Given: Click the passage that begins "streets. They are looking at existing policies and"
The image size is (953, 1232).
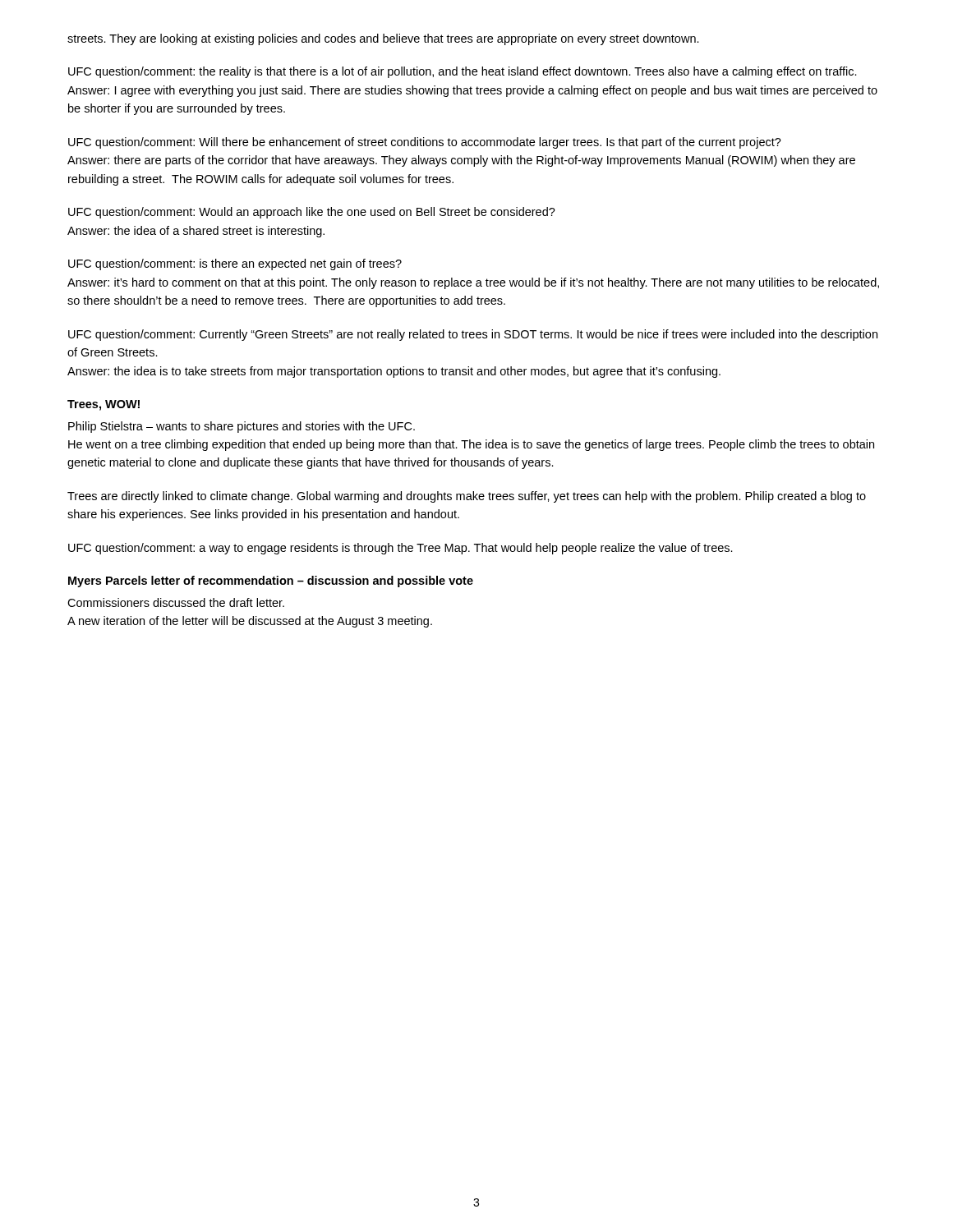Looking at the screenshot, I should point(383,39).
